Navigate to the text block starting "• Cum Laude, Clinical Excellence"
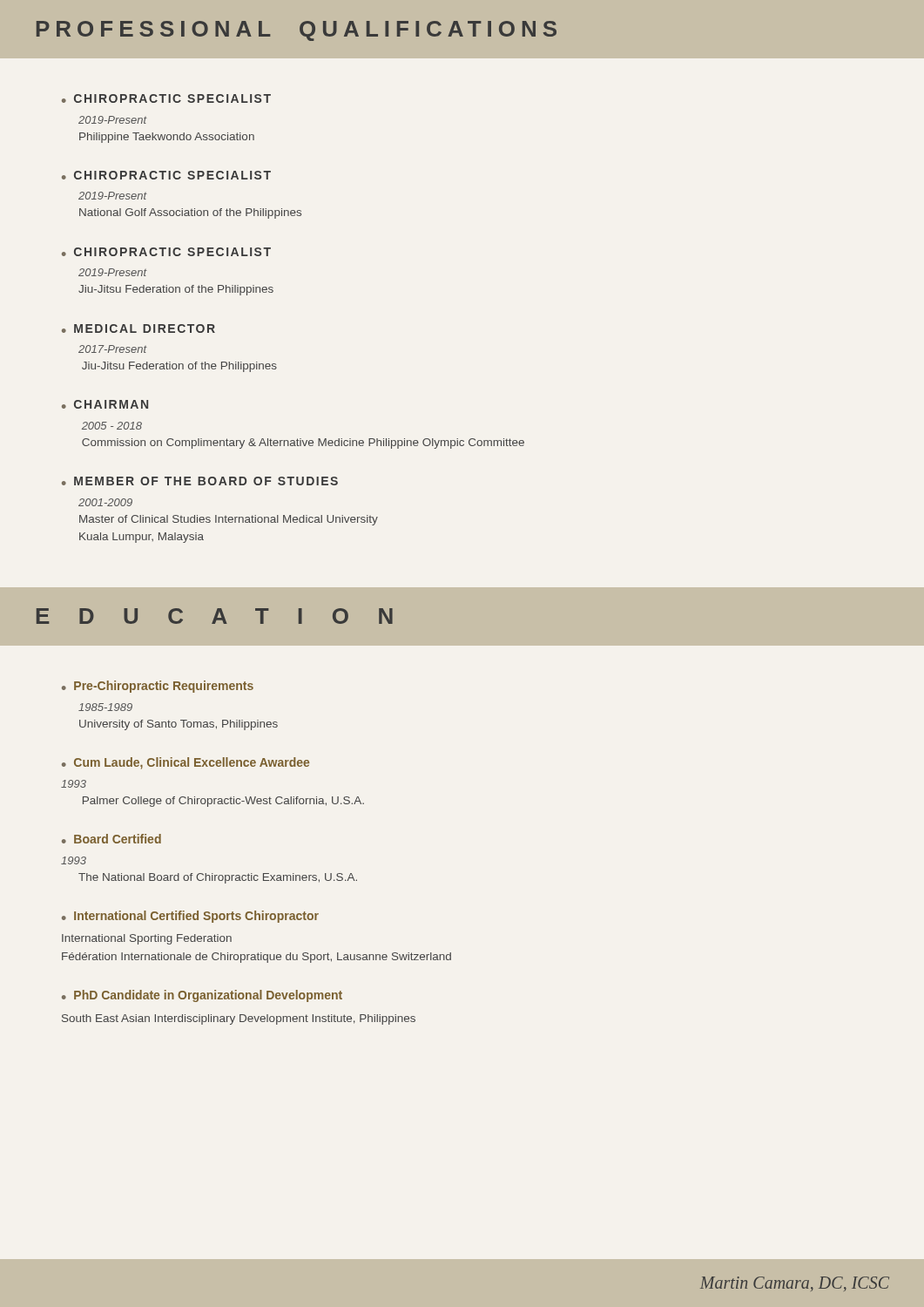 coord(185,763)
